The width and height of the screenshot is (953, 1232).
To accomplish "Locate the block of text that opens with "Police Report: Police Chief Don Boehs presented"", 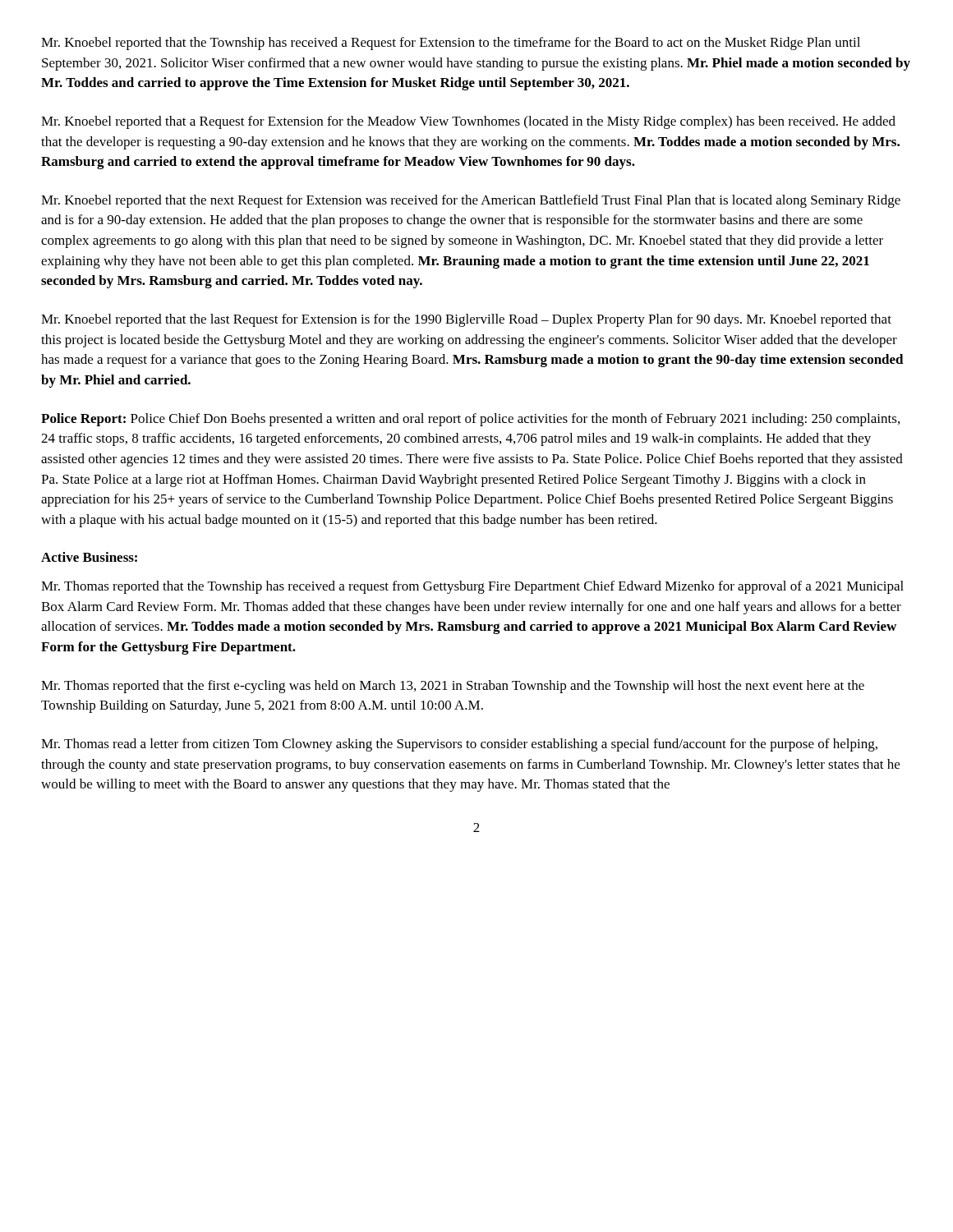I will pos(472,469).
